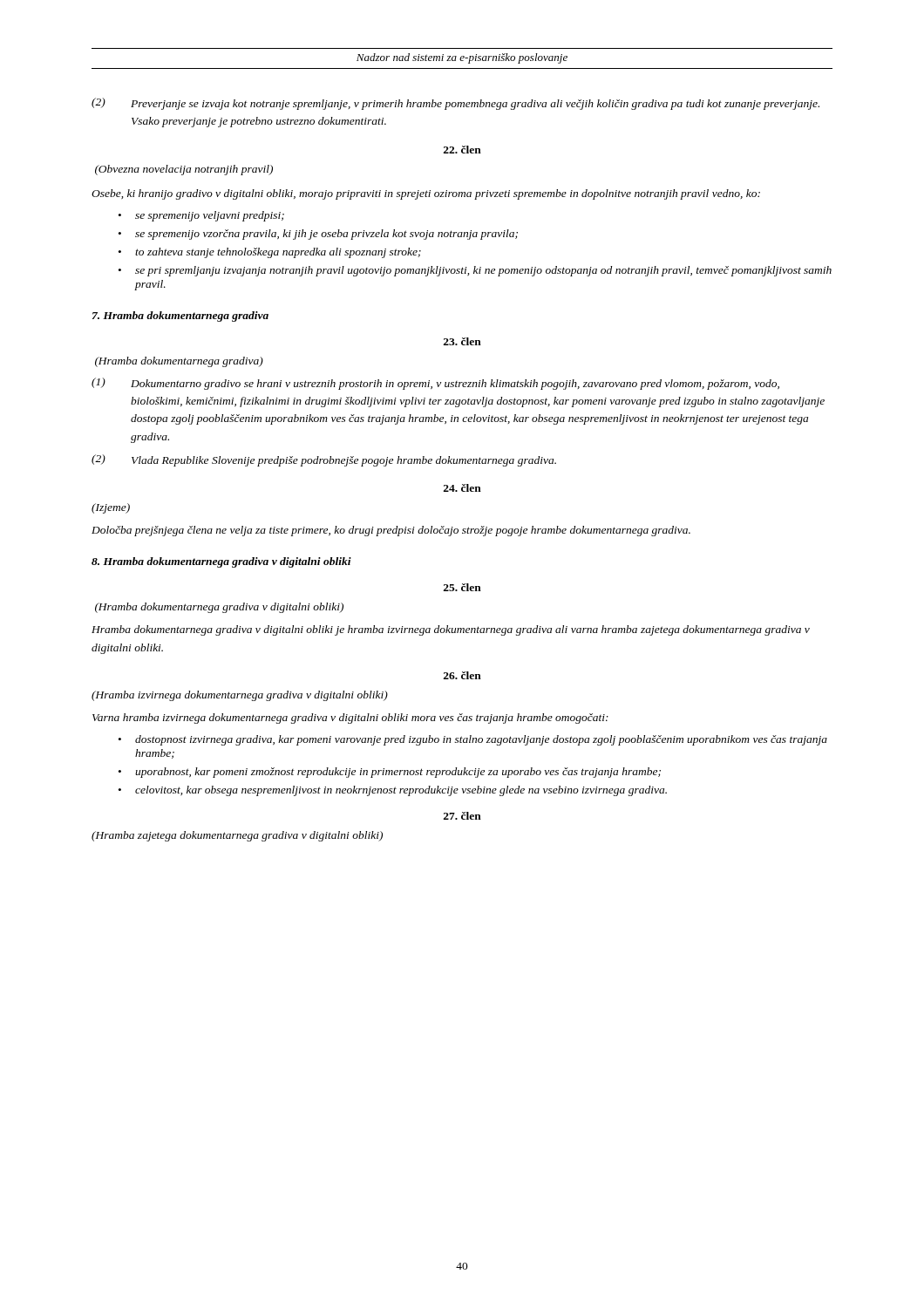The height and width of the screenshot is (1308, 924).
Task: Locate the region starting "(Hramba izvirnega dokumentarnega gradiva v digitalni"
Action: click(x=240, y=696)
